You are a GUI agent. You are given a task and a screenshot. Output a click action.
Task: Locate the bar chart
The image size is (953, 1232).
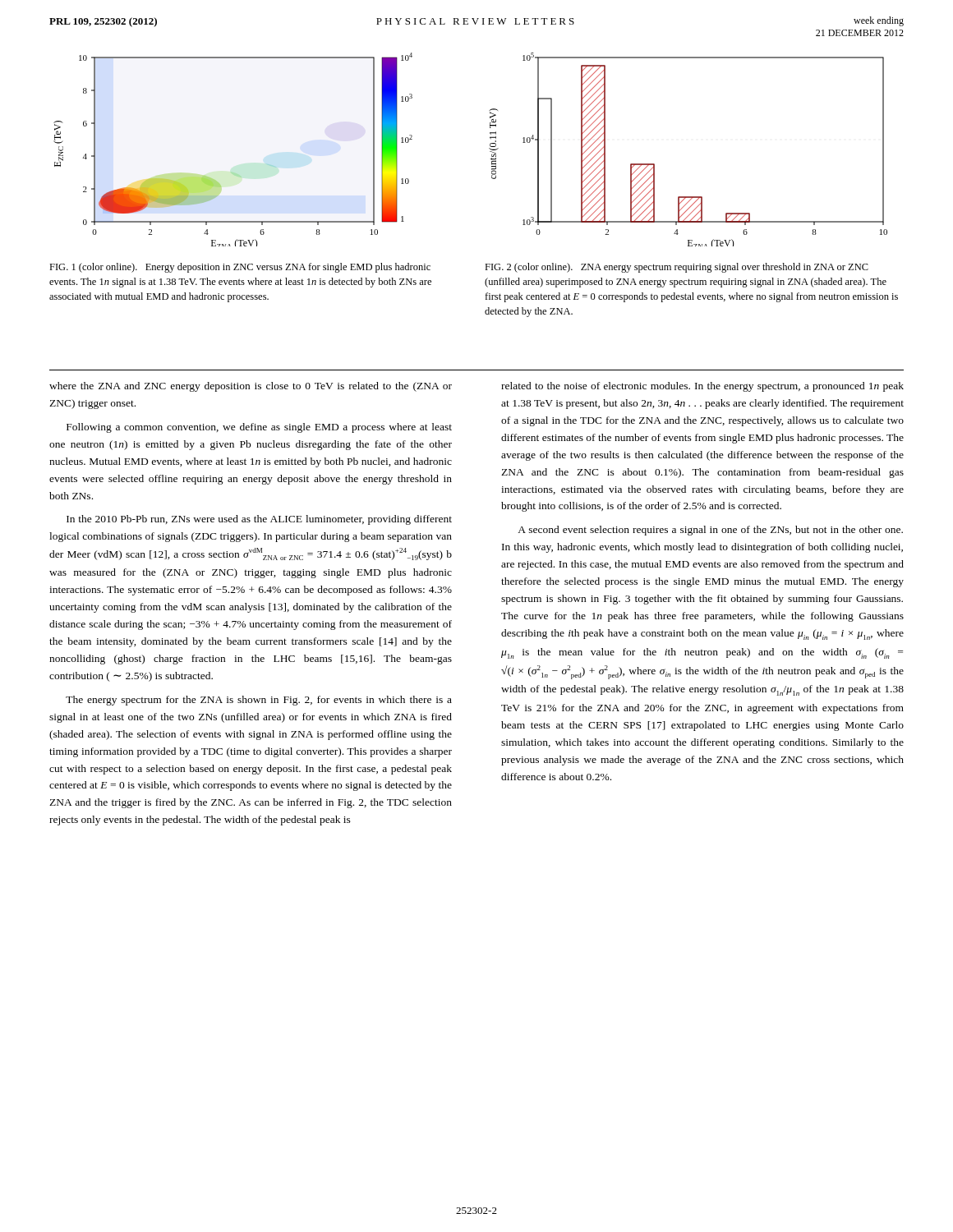click(x=694, y=148)
